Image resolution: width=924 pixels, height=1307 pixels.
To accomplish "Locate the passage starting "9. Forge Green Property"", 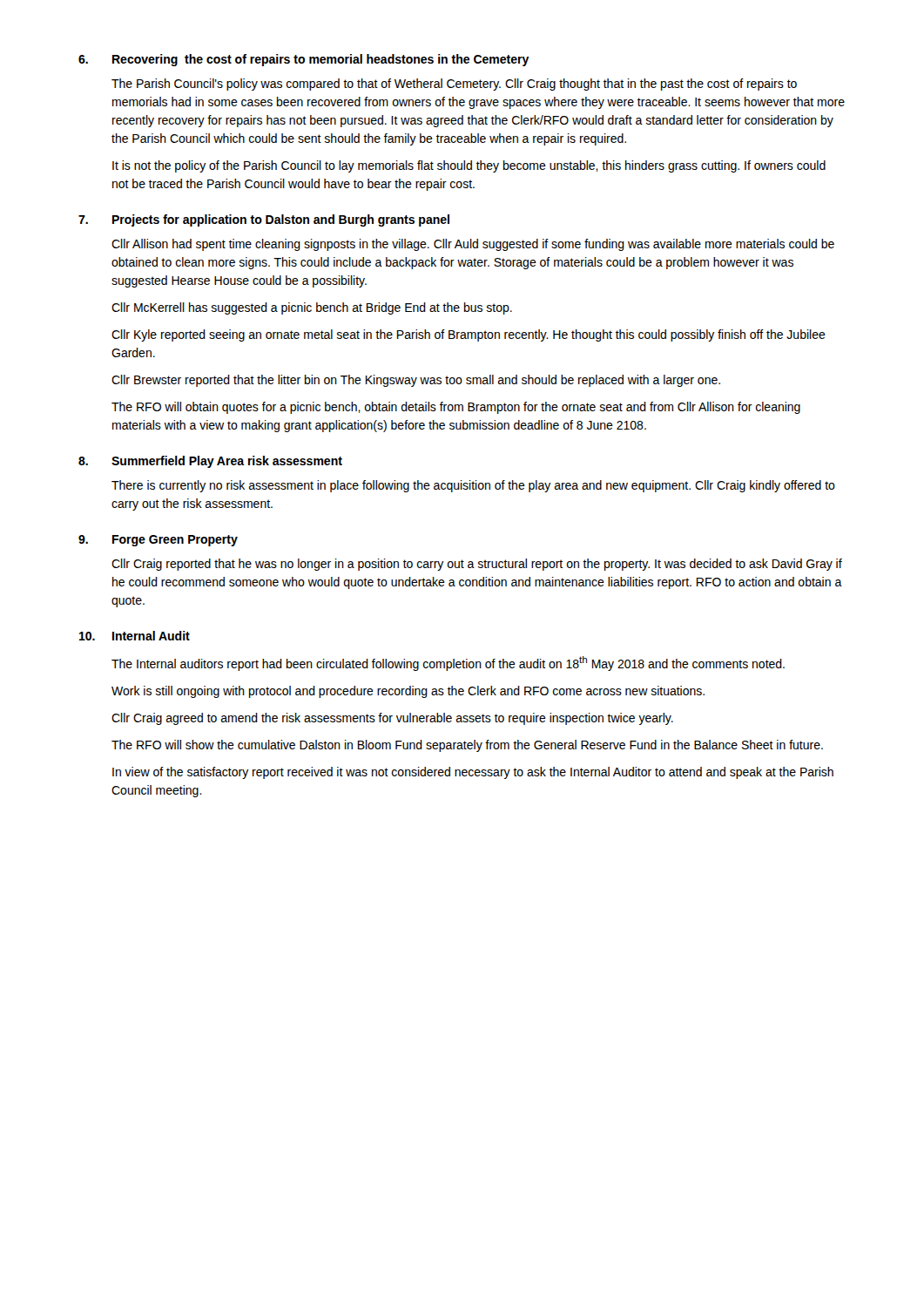I will [158, 539].
